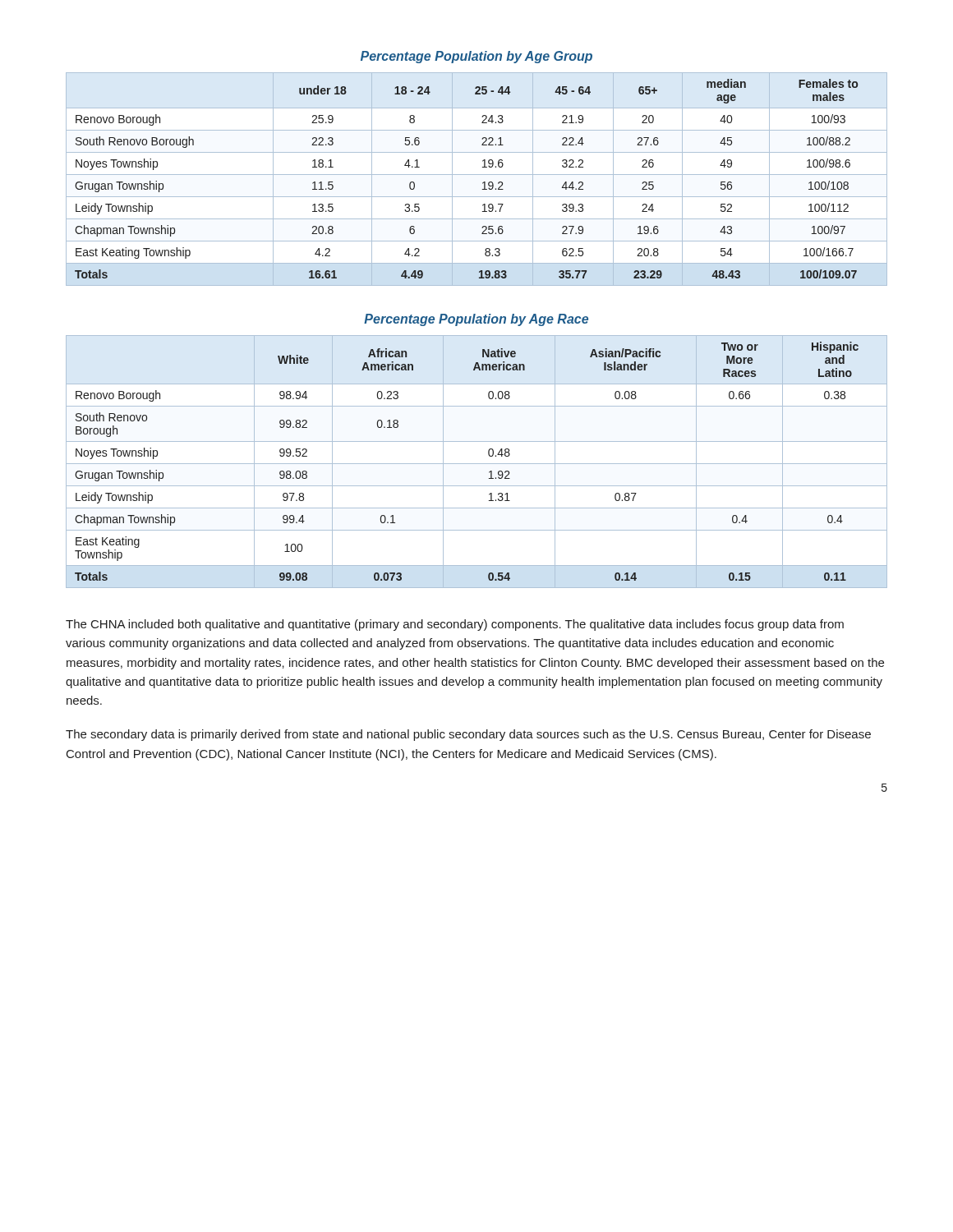Image resolution: width=953 pixels, height=1232 pixels.
Task: Find the section header with the text "Percentage Population by Age Group"
Action: pos(476,56)
